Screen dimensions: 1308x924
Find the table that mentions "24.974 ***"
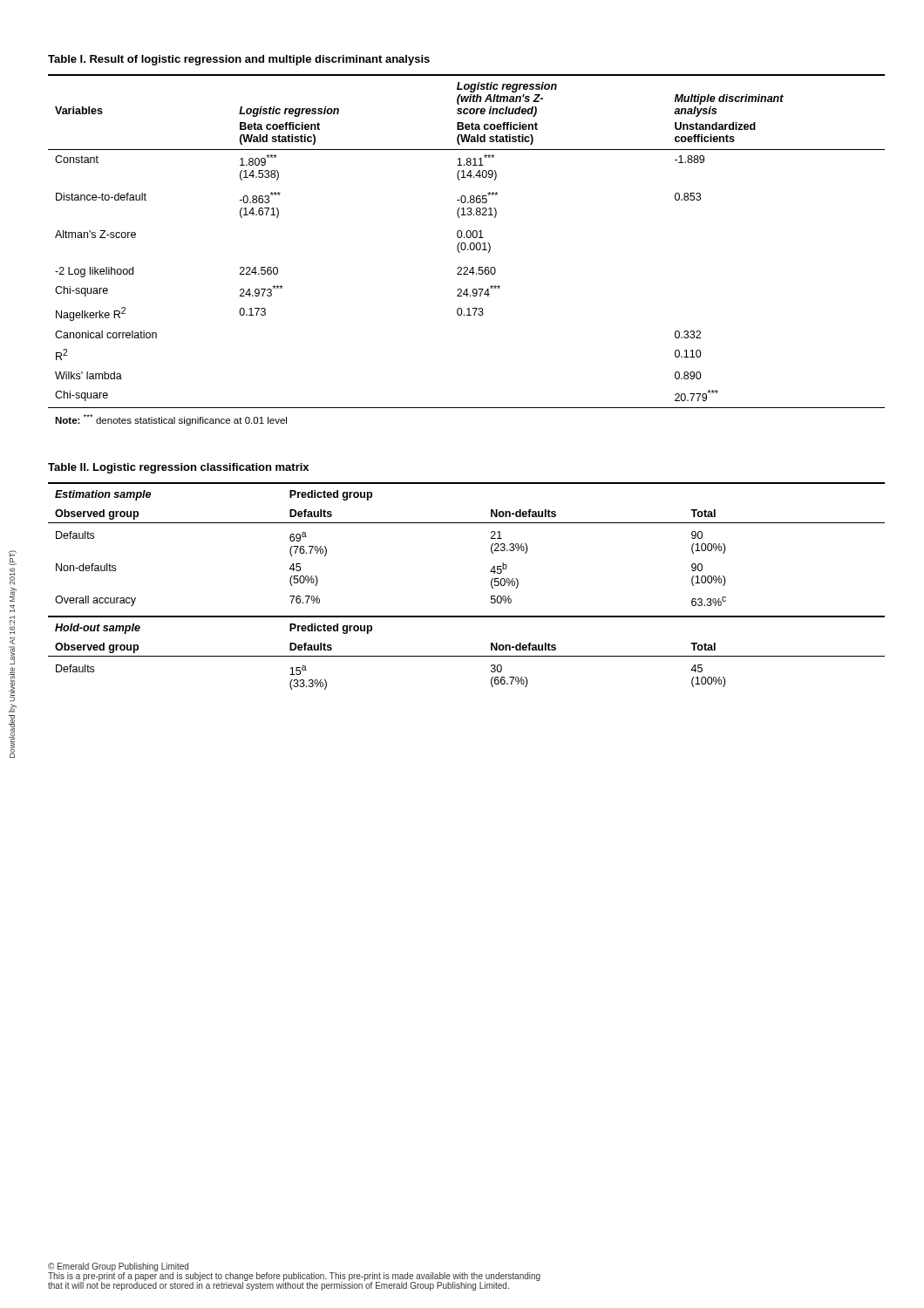pyautogui.click(x=466, y=251)
